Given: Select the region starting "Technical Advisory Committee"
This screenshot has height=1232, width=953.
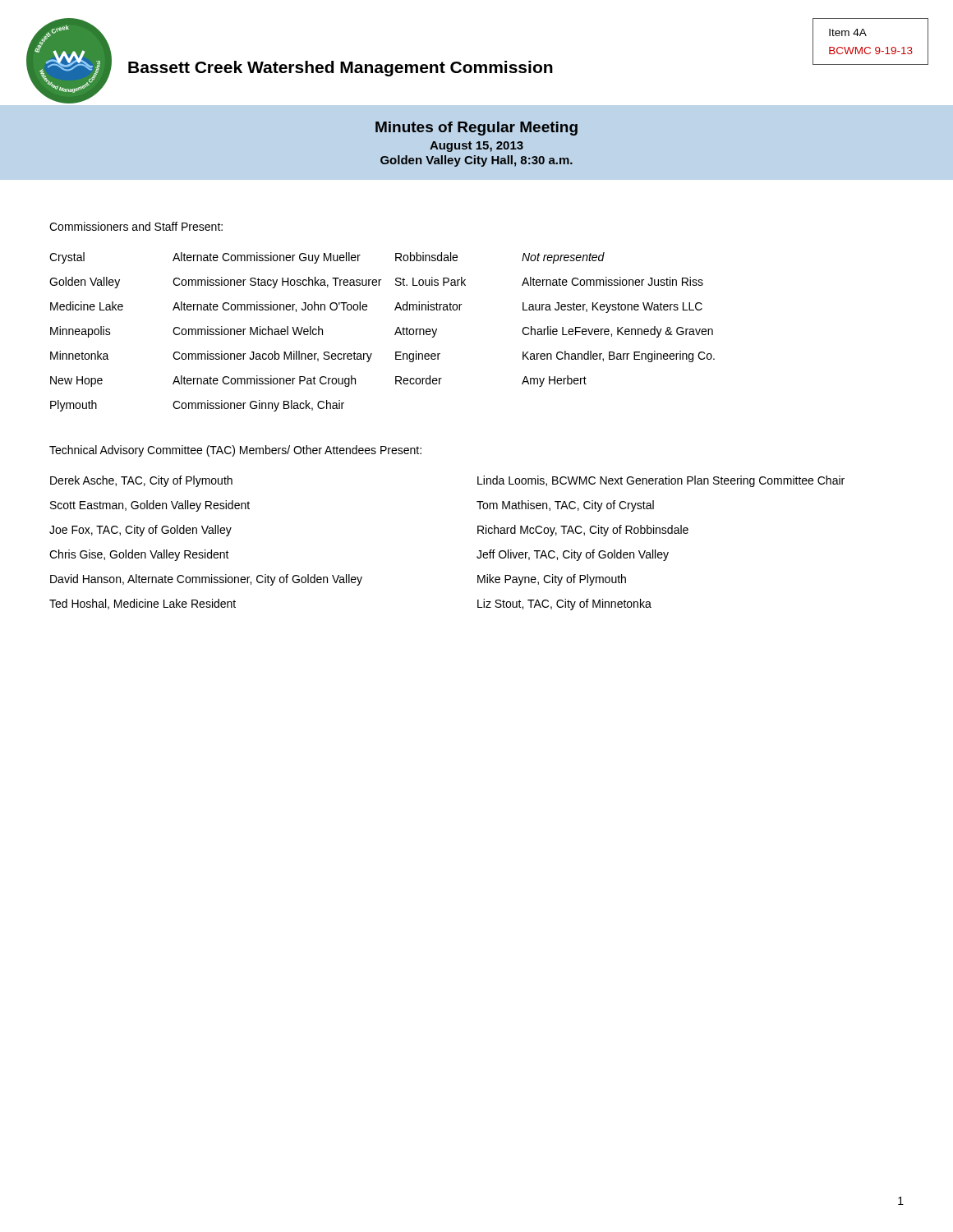Looking at the screenshot, I should pyautogui.click(x=236, y=450).
